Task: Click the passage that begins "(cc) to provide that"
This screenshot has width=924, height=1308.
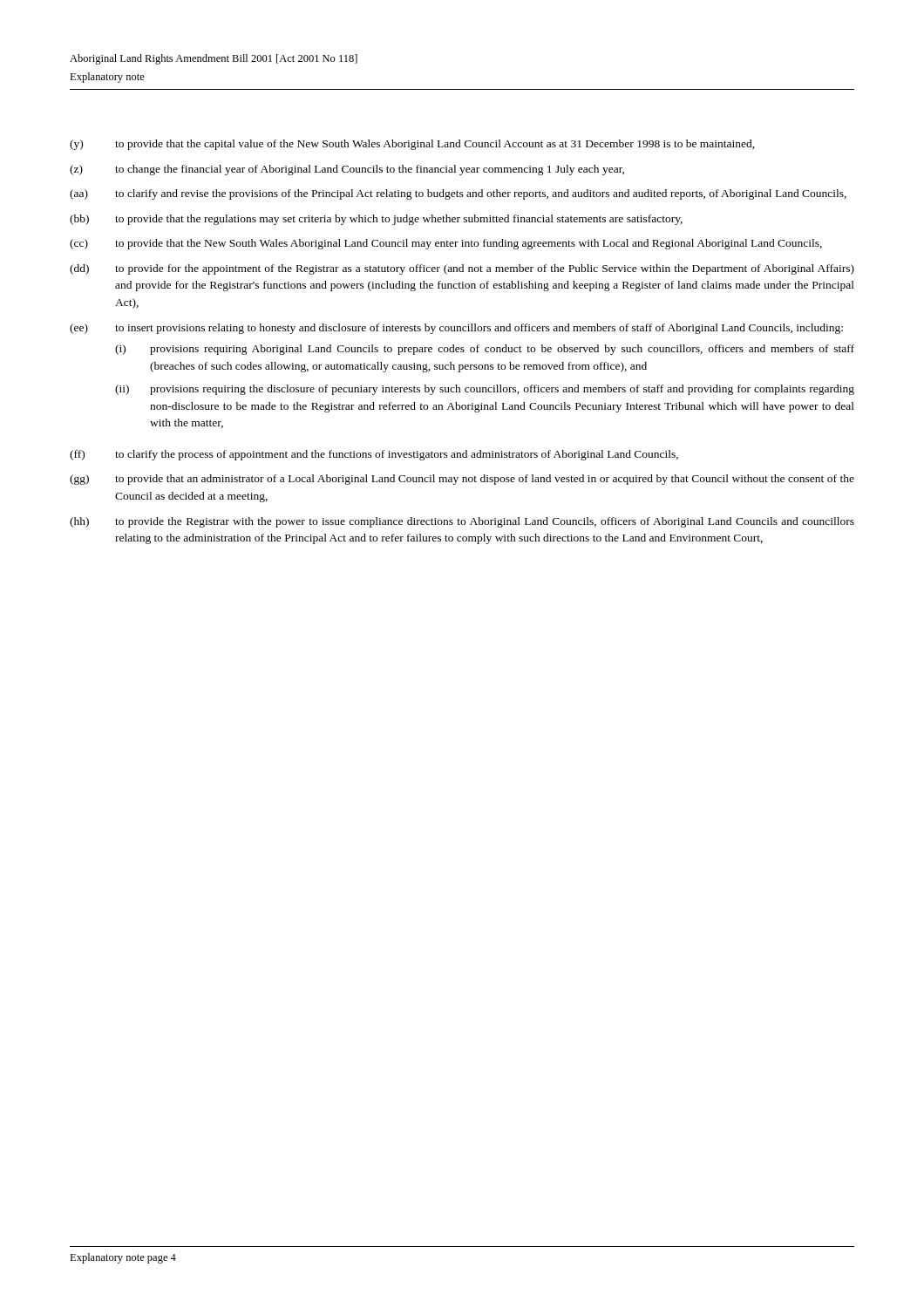Action: pos(462,243)
